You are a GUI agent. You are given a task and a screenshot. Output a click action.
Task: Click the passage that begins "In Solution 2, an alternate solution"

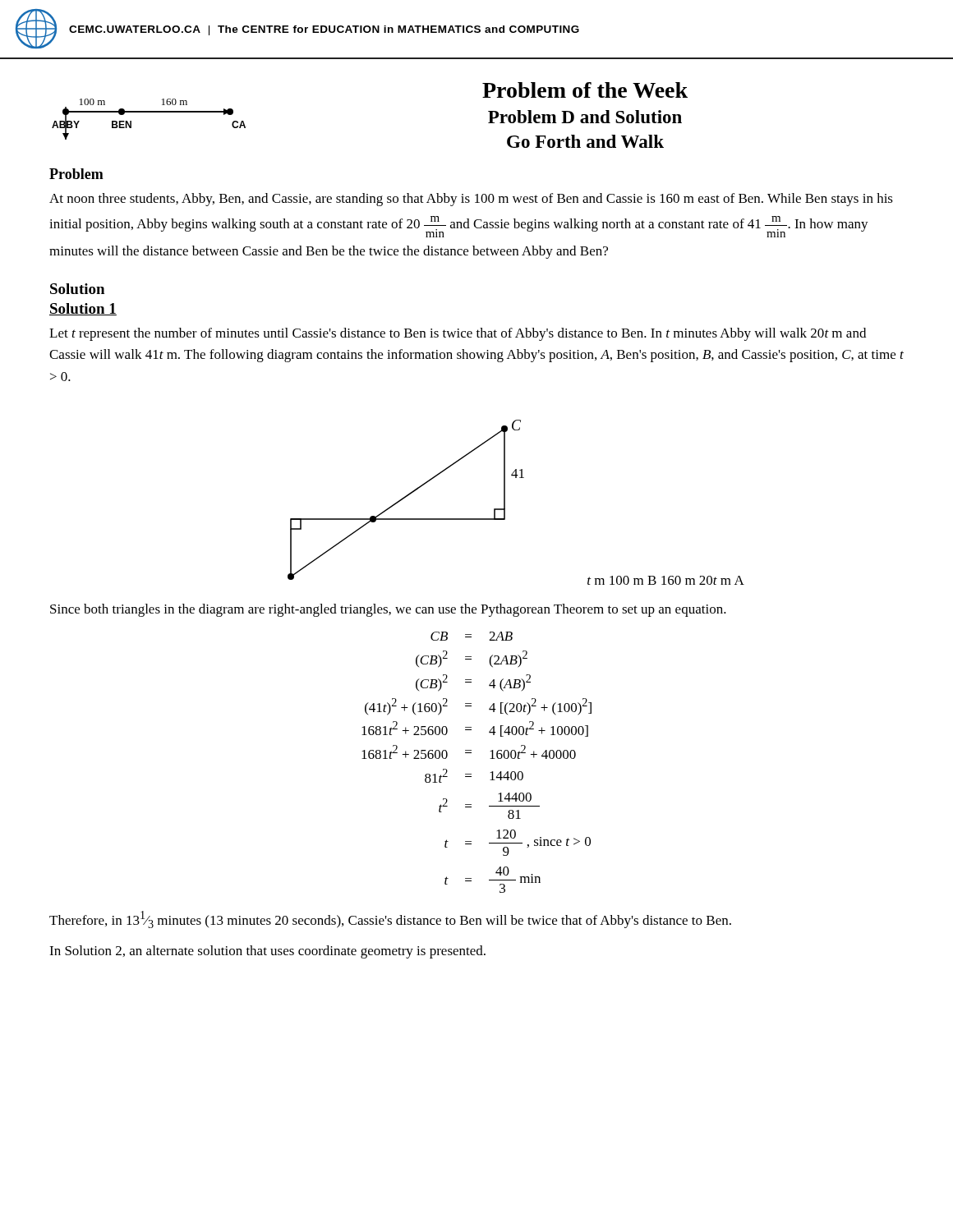(x=268, y=951)
